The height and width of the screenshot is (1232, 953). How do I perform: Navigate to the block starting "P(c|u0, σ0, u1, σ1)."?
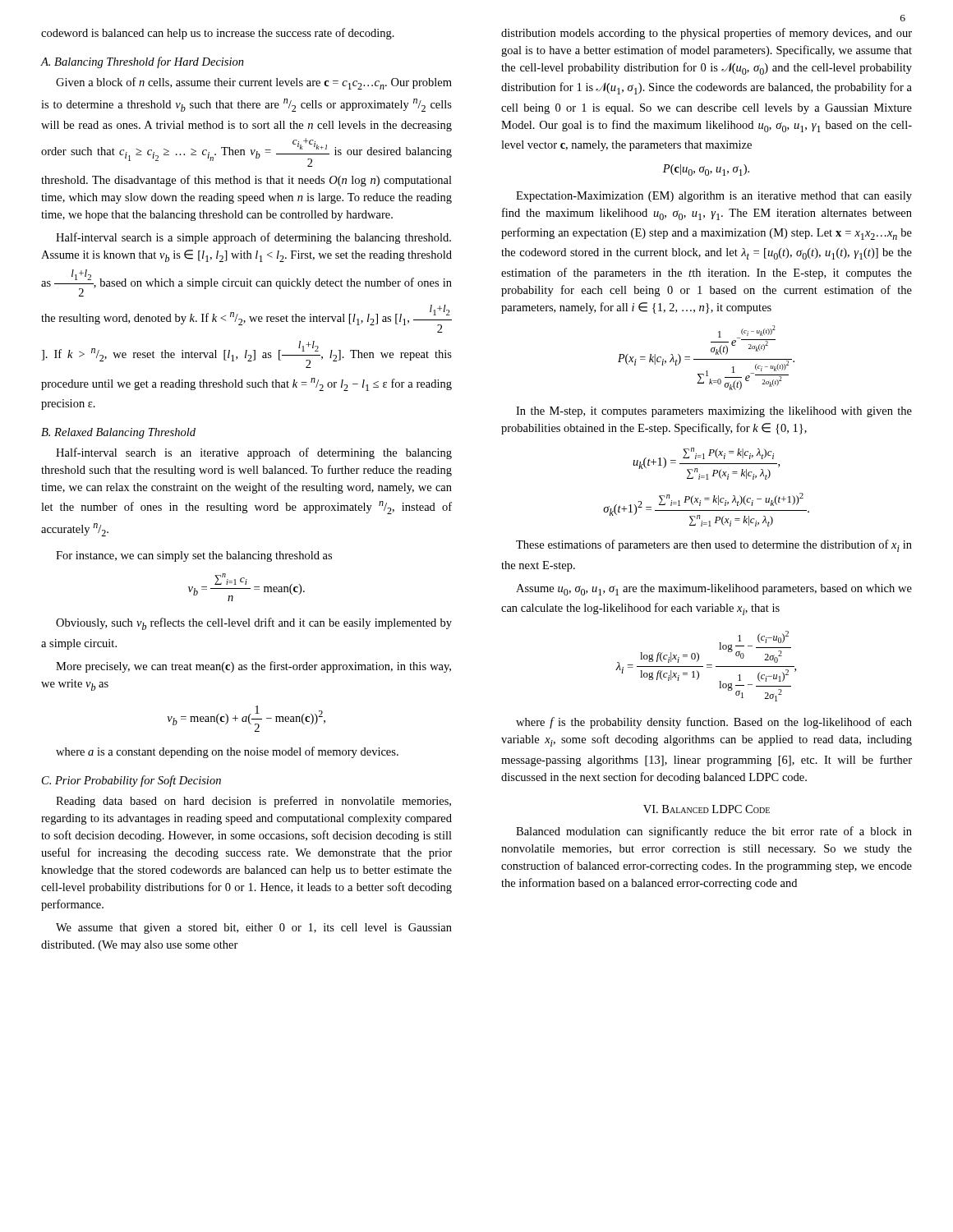(707, 170)
